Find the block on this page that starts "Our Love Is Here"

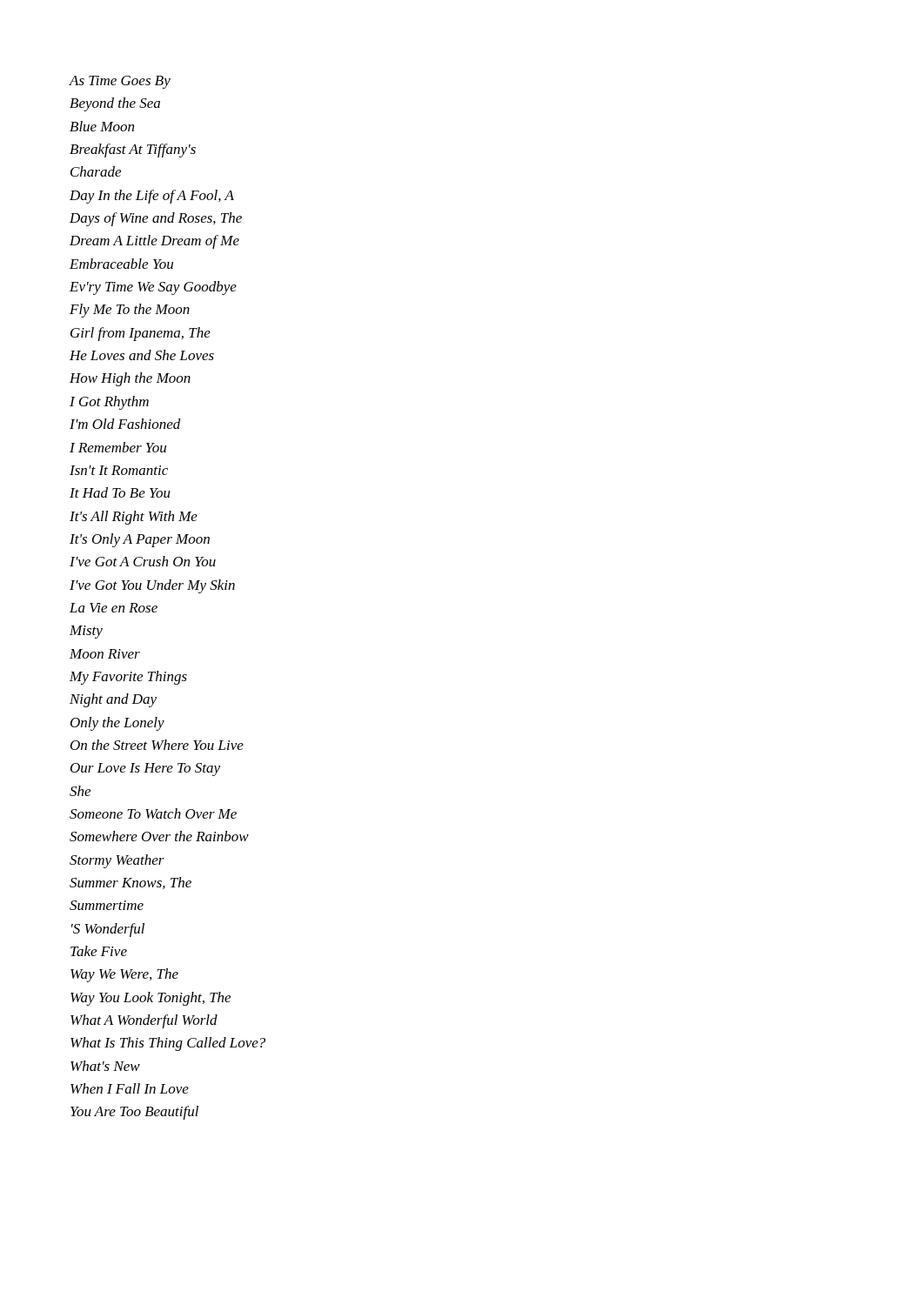pos(145,770)
